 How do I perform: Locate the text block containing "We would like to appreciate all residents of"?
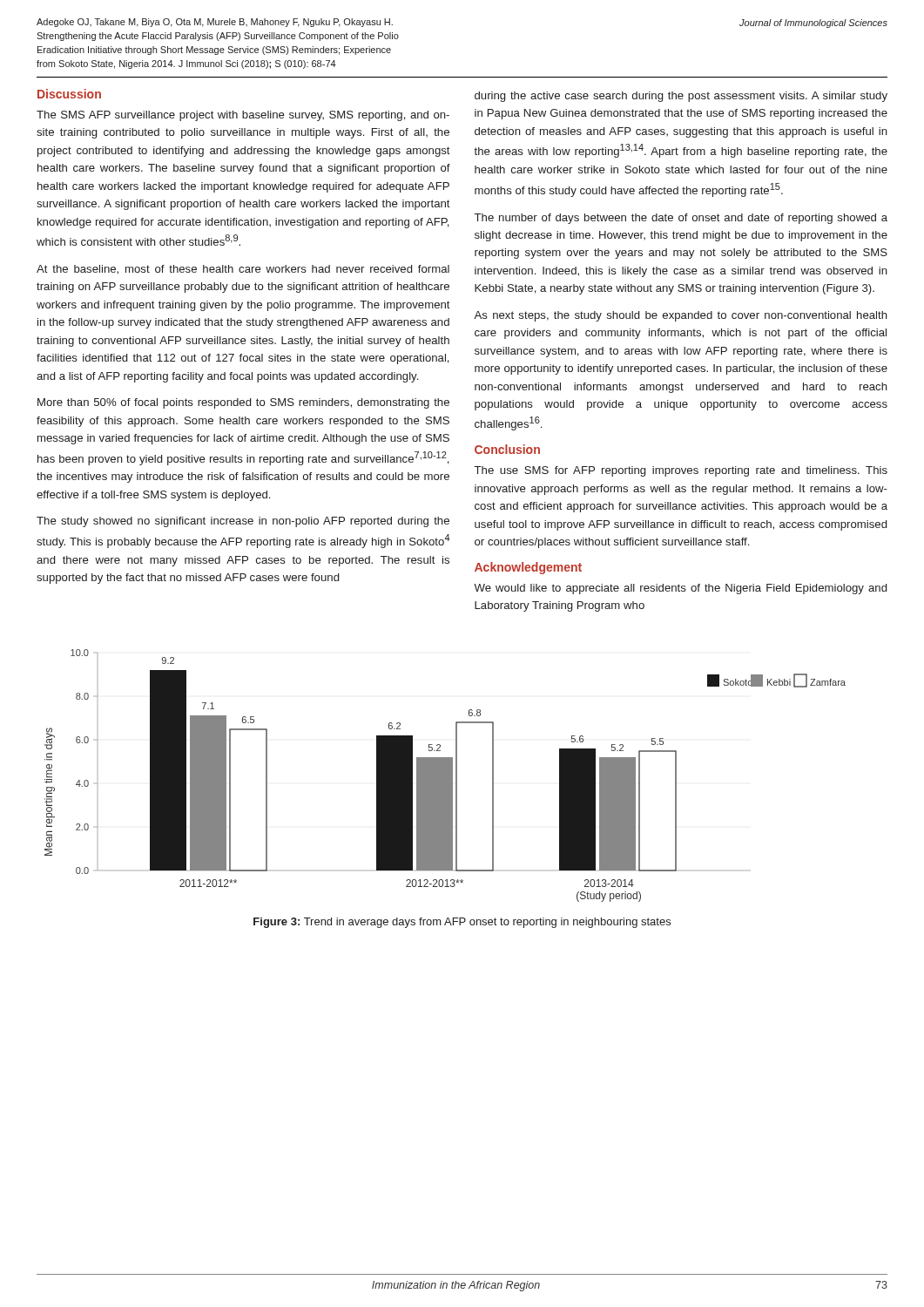coord(681,596)
